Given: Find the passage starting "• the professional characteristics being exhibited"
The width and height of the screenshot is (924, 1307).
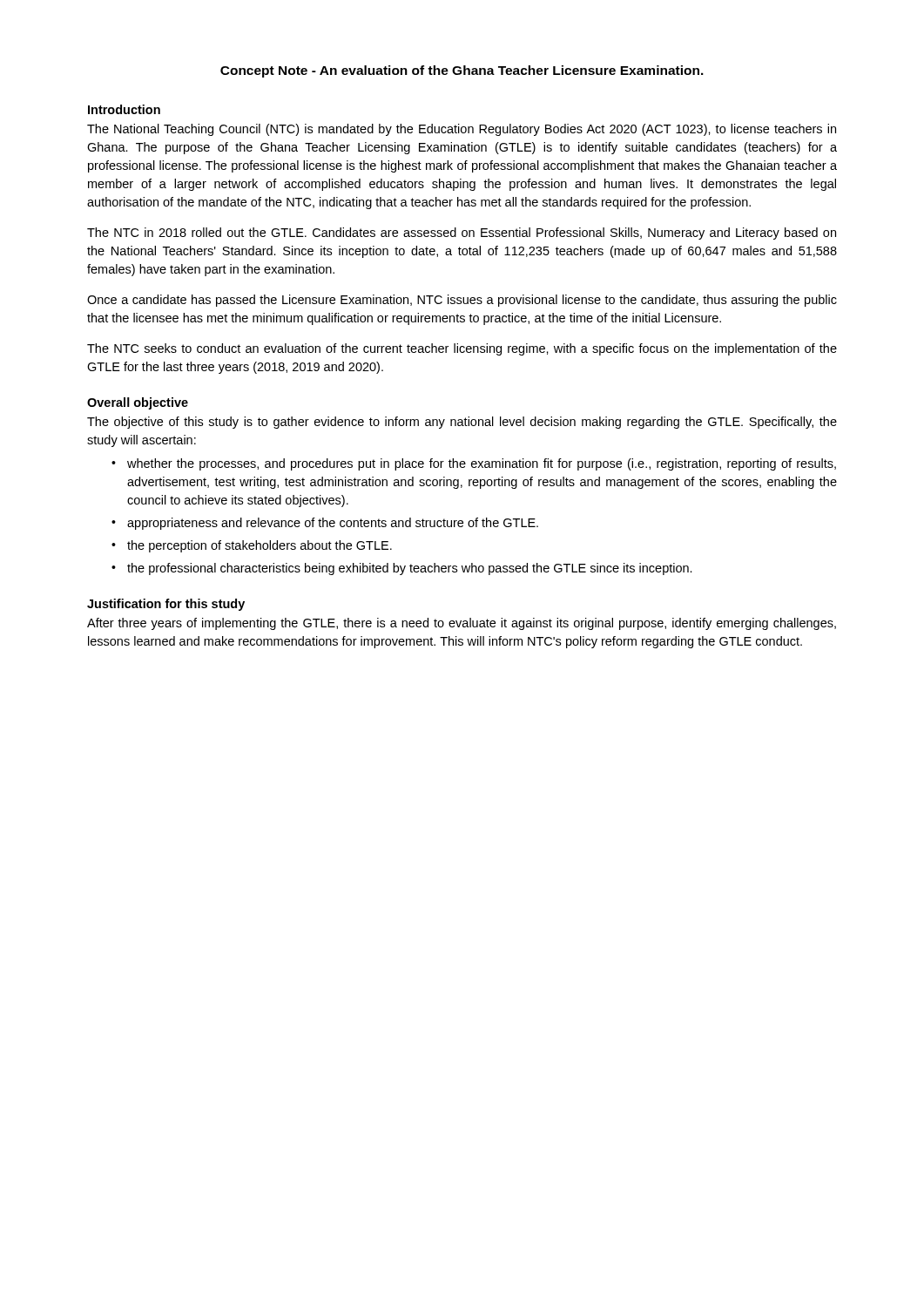Looking at the screenshot, I should point(474,569).
